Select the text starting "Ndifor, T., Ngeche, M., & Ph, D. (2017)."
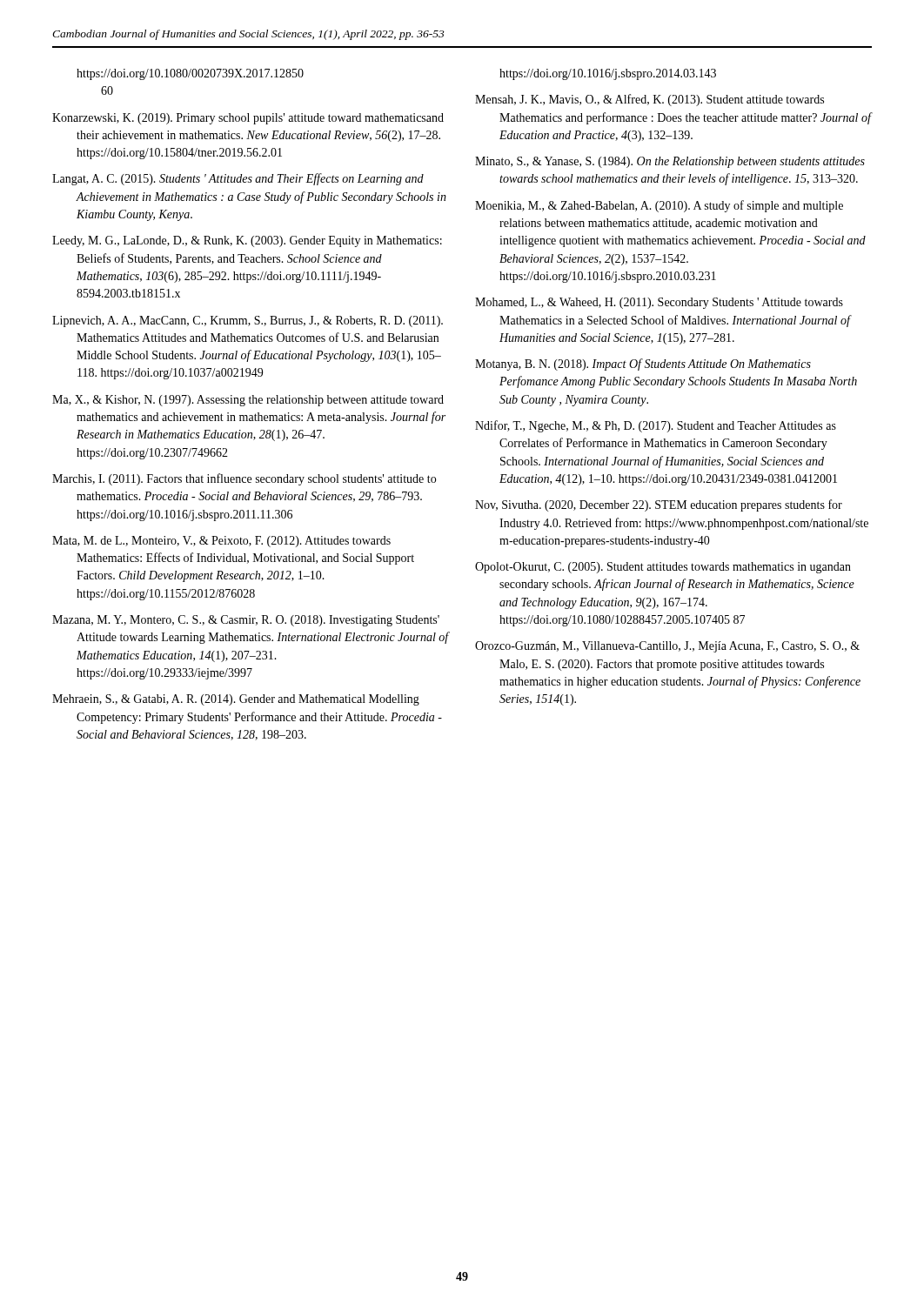 coord(656,452)
